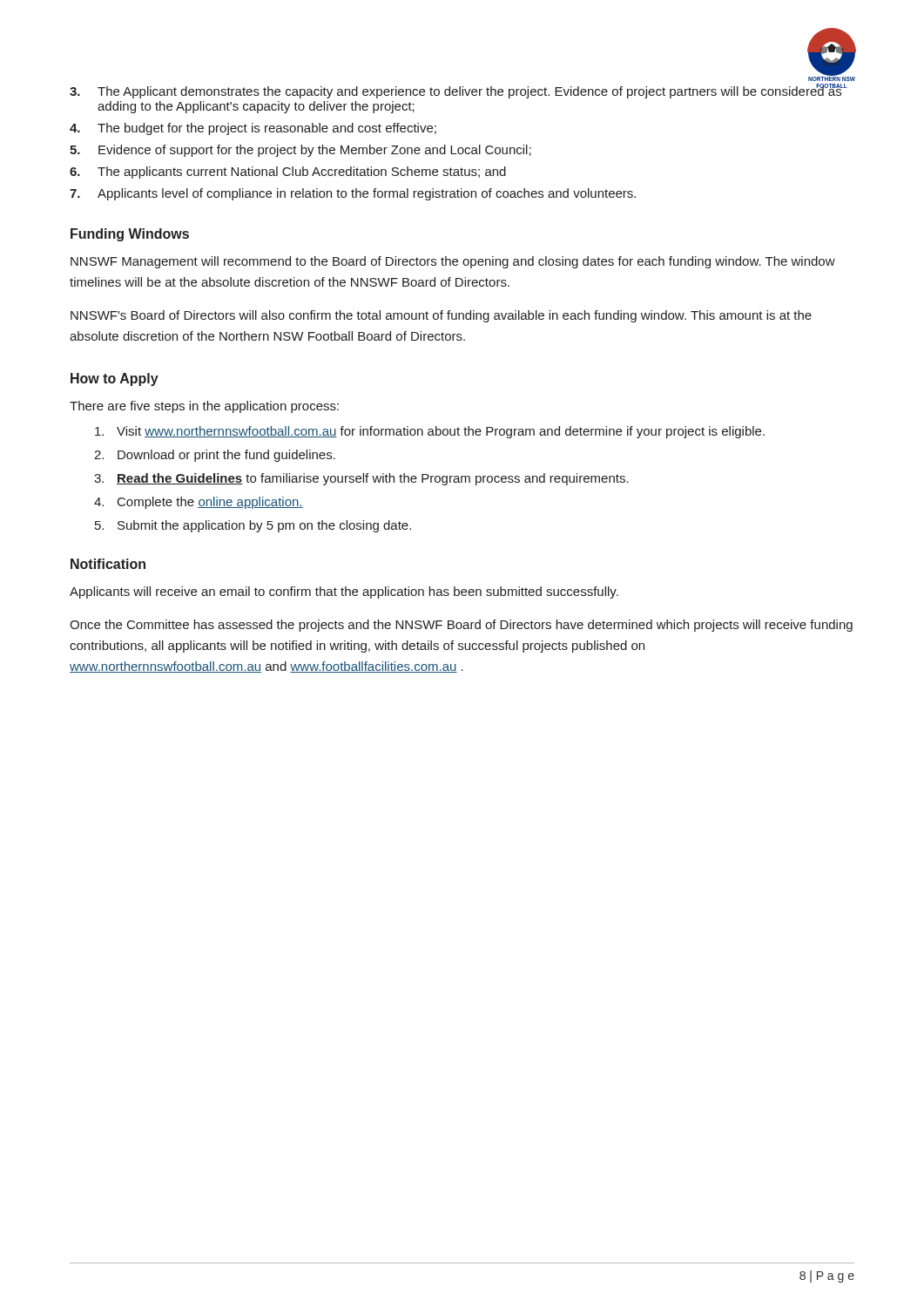Find the passage starting "NNSWF's Board of"
The width and height of the screenshot is (924, 1307).
[441, 325]
